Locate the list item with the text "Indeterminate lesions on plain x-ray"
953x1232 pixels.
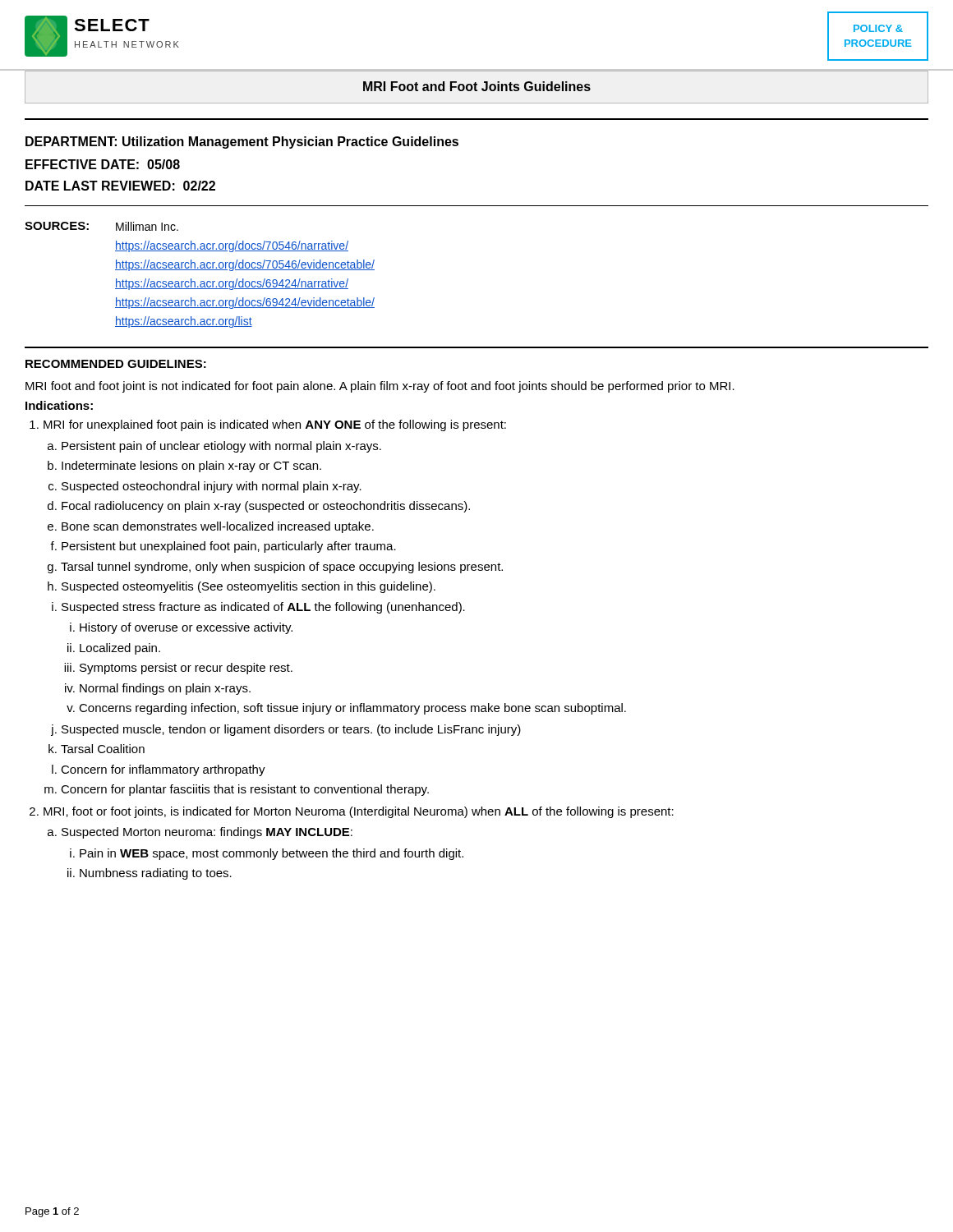click(192, 465)
